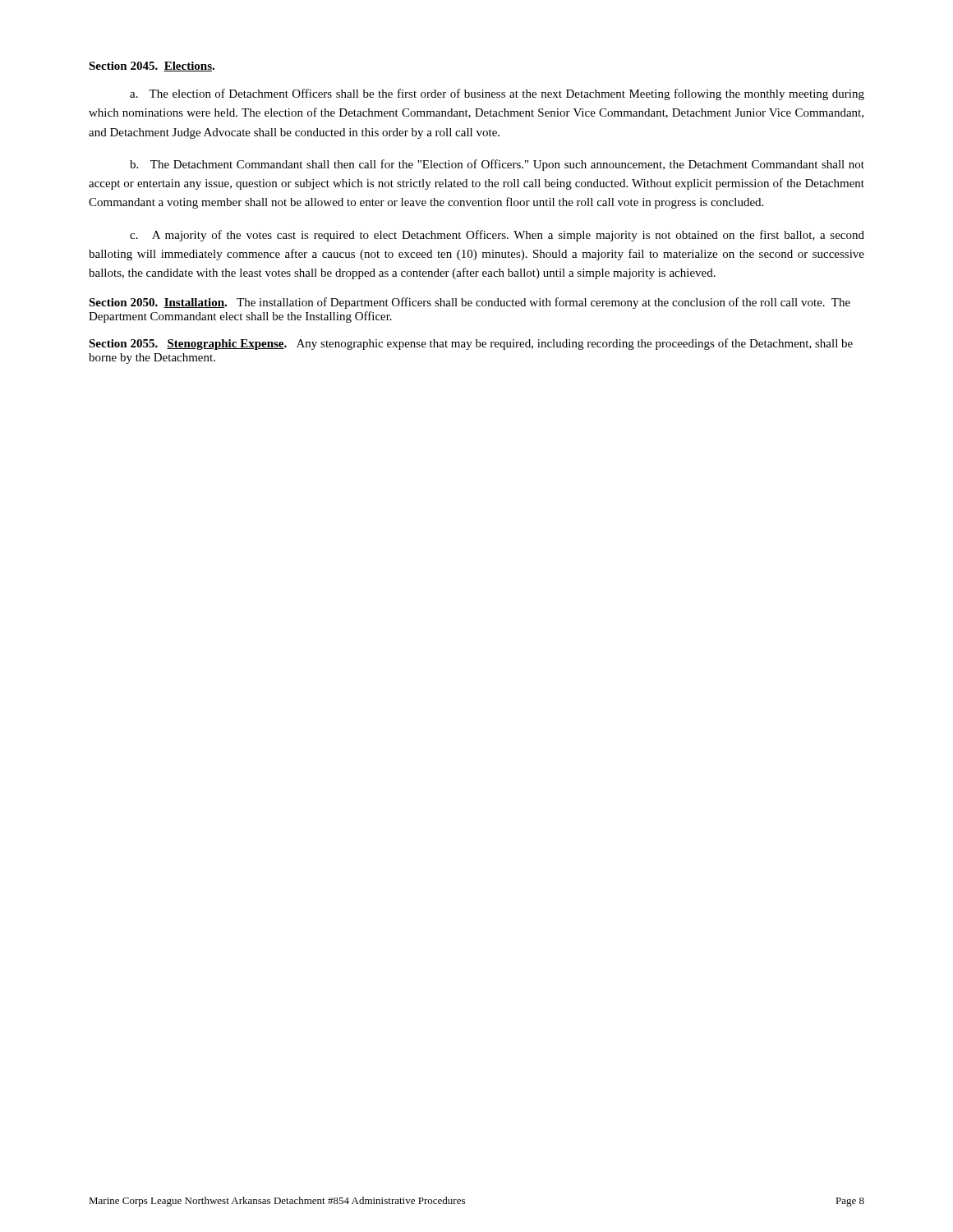Find the text block containing "c. A majority of the votes"

pyautogui.click(x=476, y=254)
